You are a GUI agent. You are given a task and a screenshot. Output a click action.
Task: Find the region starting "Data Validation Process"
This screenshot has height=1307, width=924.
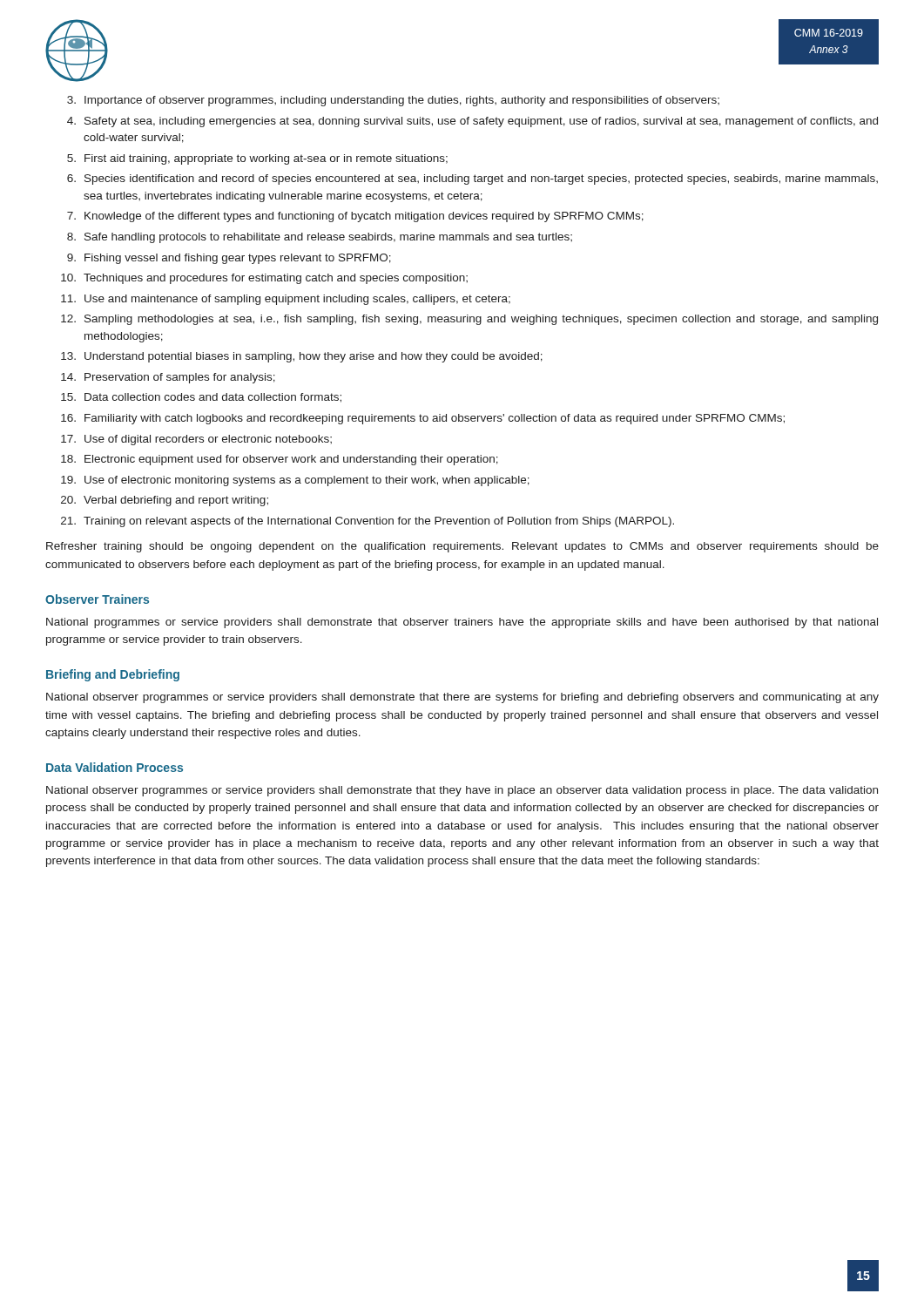(x=114, y=768)
